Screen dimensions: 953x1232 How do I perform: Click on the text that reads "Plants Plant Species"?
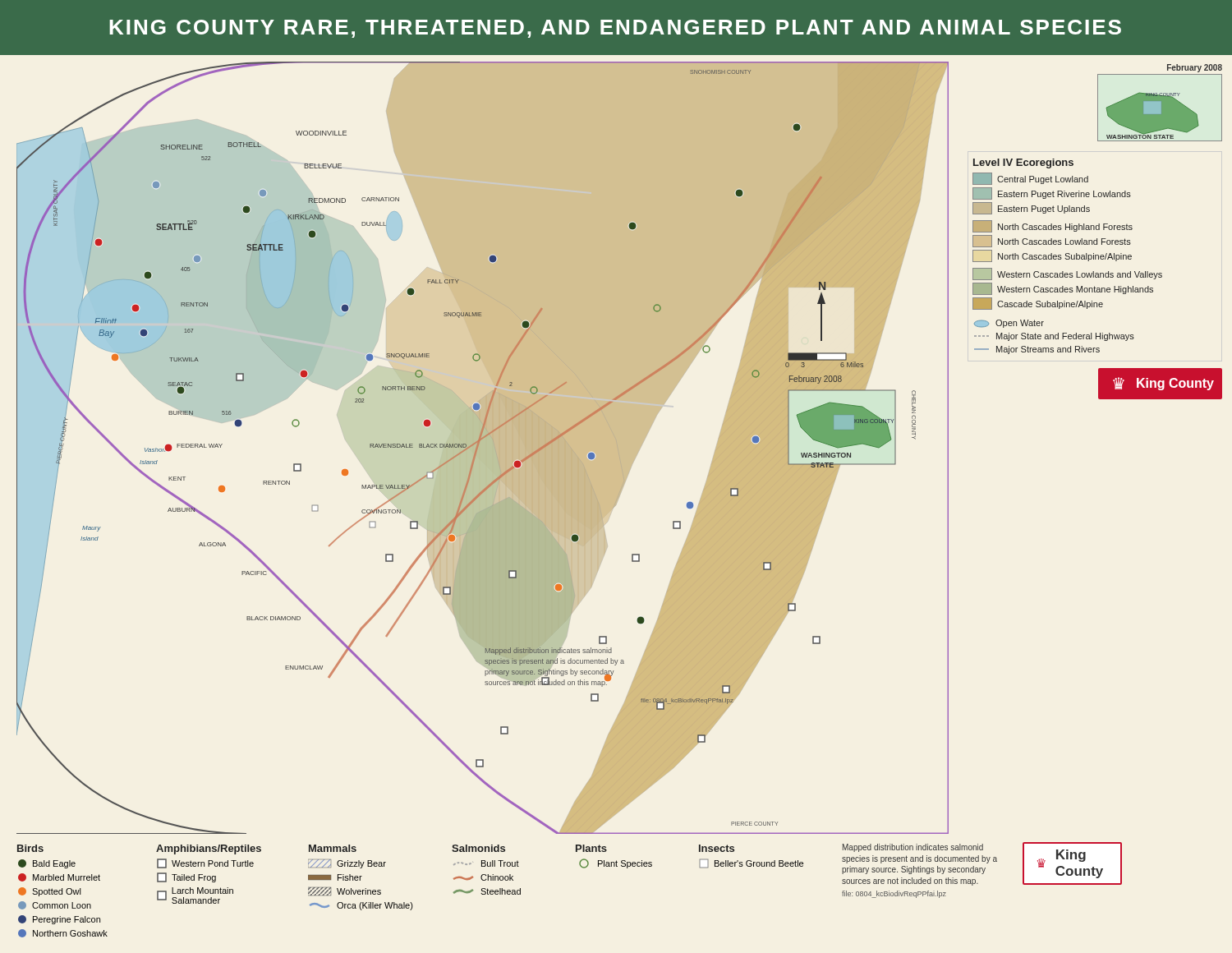click(624, 856)
